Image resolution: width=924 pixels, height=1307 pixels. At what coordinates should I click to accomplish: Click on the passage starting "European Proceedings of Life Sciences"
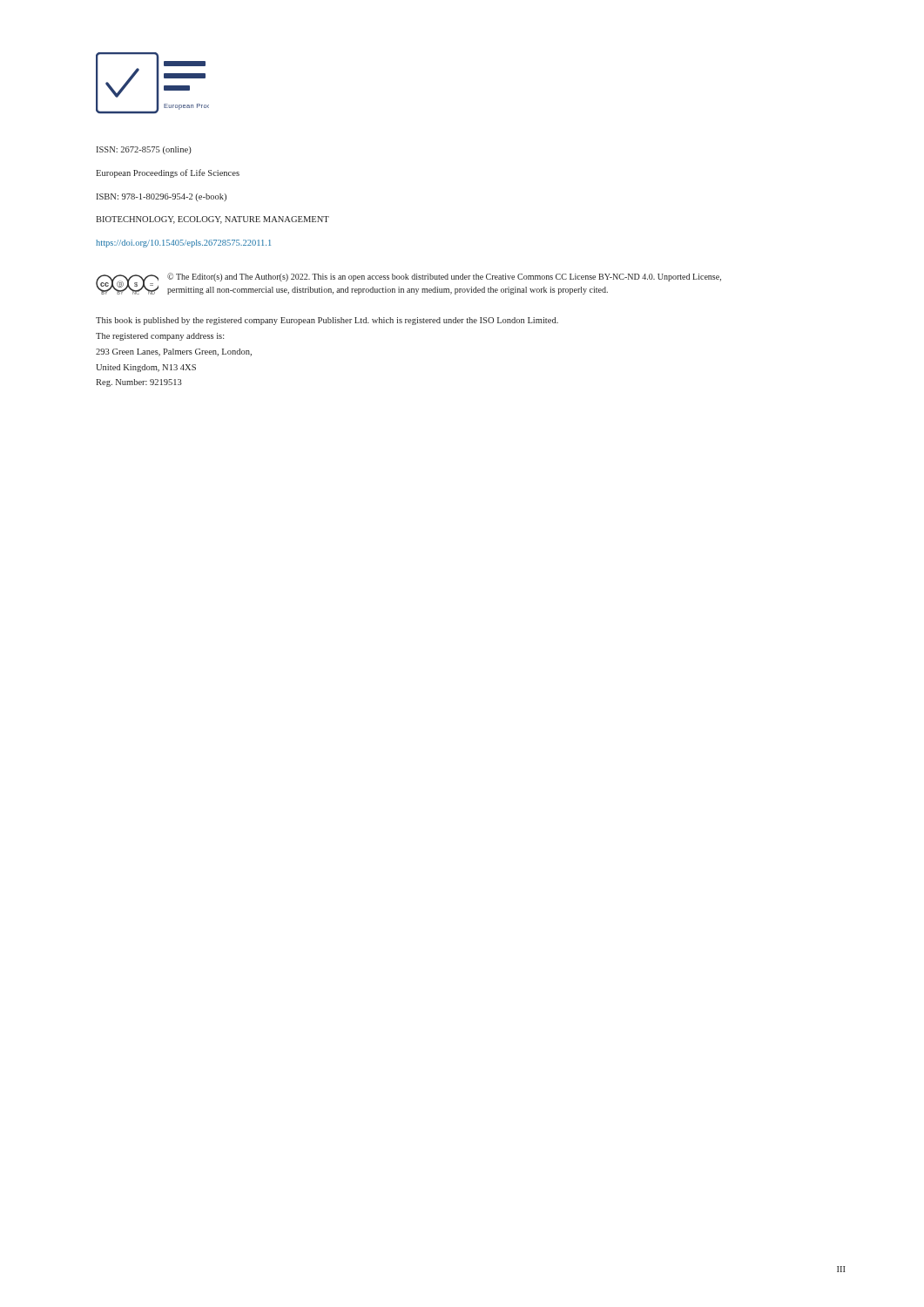click(168, 173)
